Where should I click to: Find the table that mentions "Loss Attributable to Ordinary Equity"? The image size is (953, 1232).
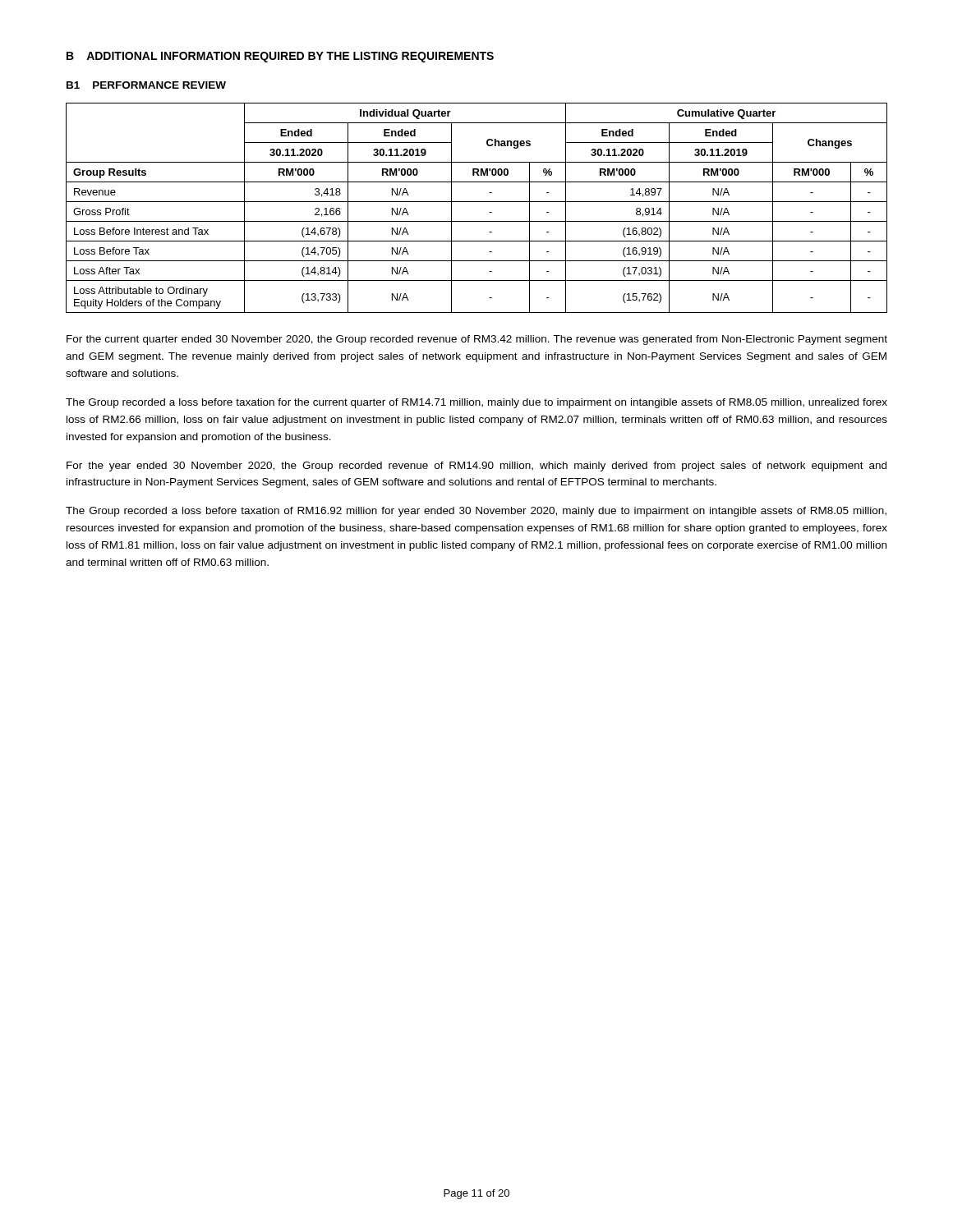[476, 208]
